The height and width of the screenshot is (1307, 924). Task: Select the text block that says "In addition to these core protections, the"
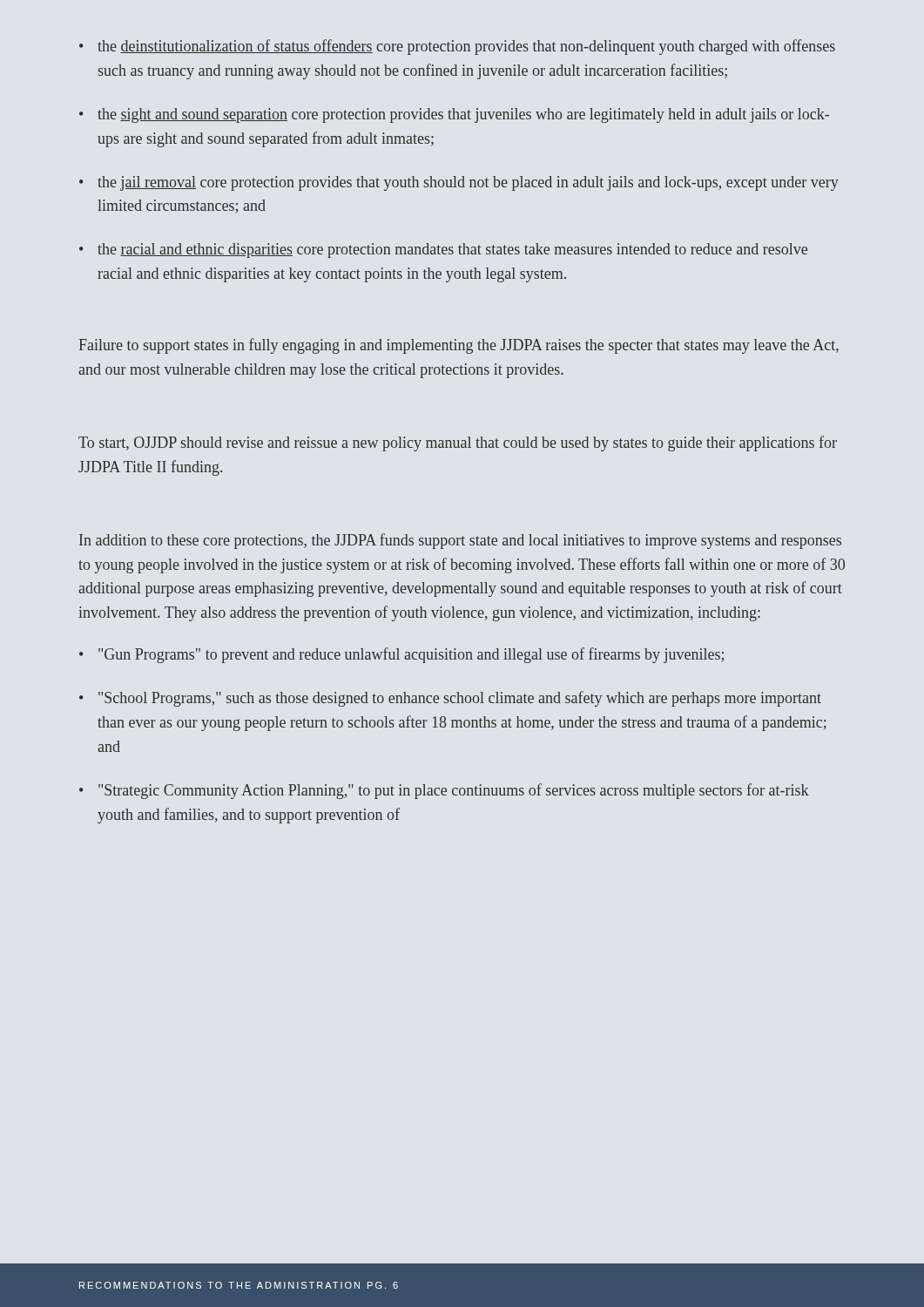click(462, 576)
